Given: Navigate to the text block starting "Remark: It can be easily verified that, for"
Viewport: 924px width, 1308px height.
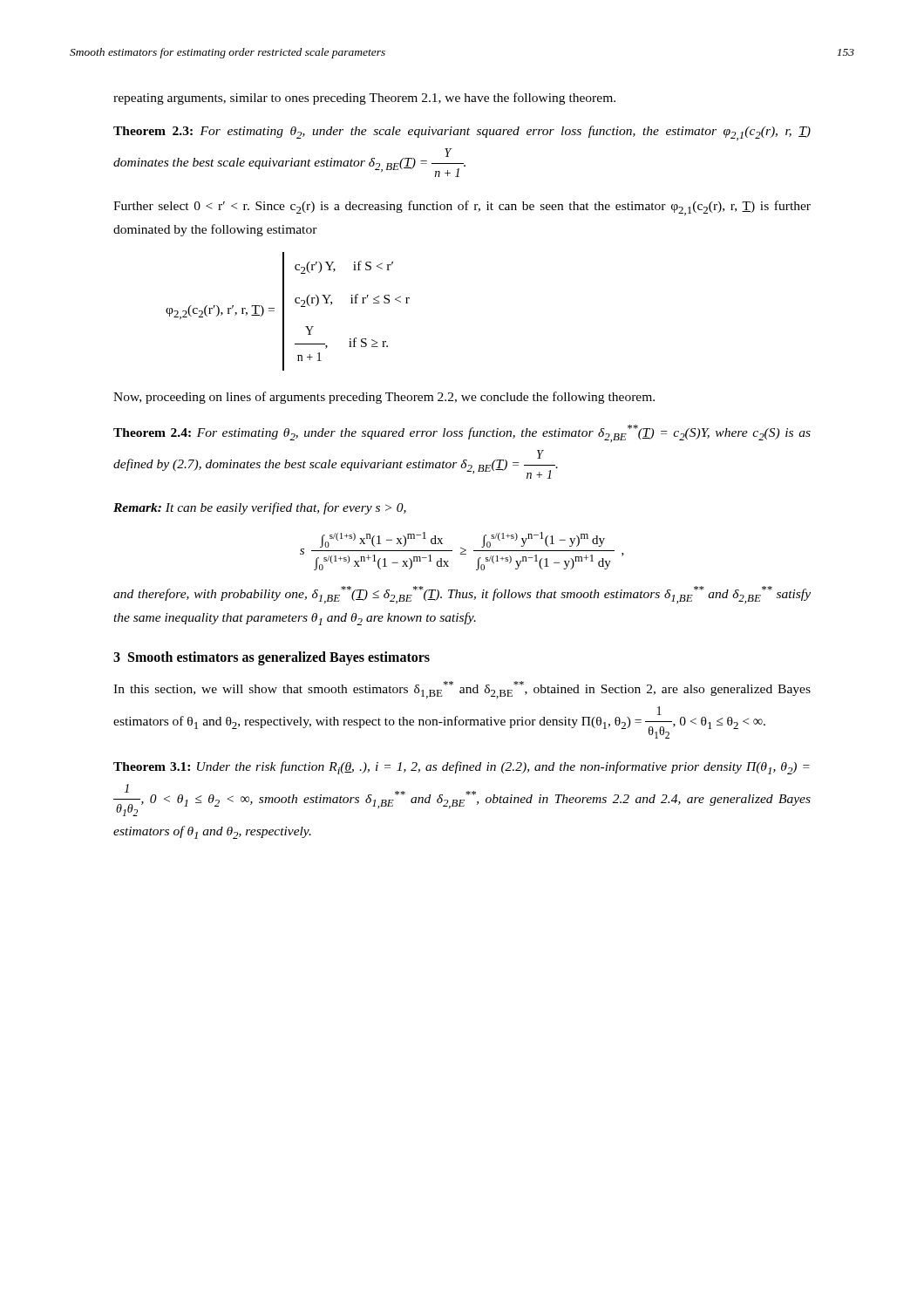Looking at the screenshot, I should click(x=260, y=508).
